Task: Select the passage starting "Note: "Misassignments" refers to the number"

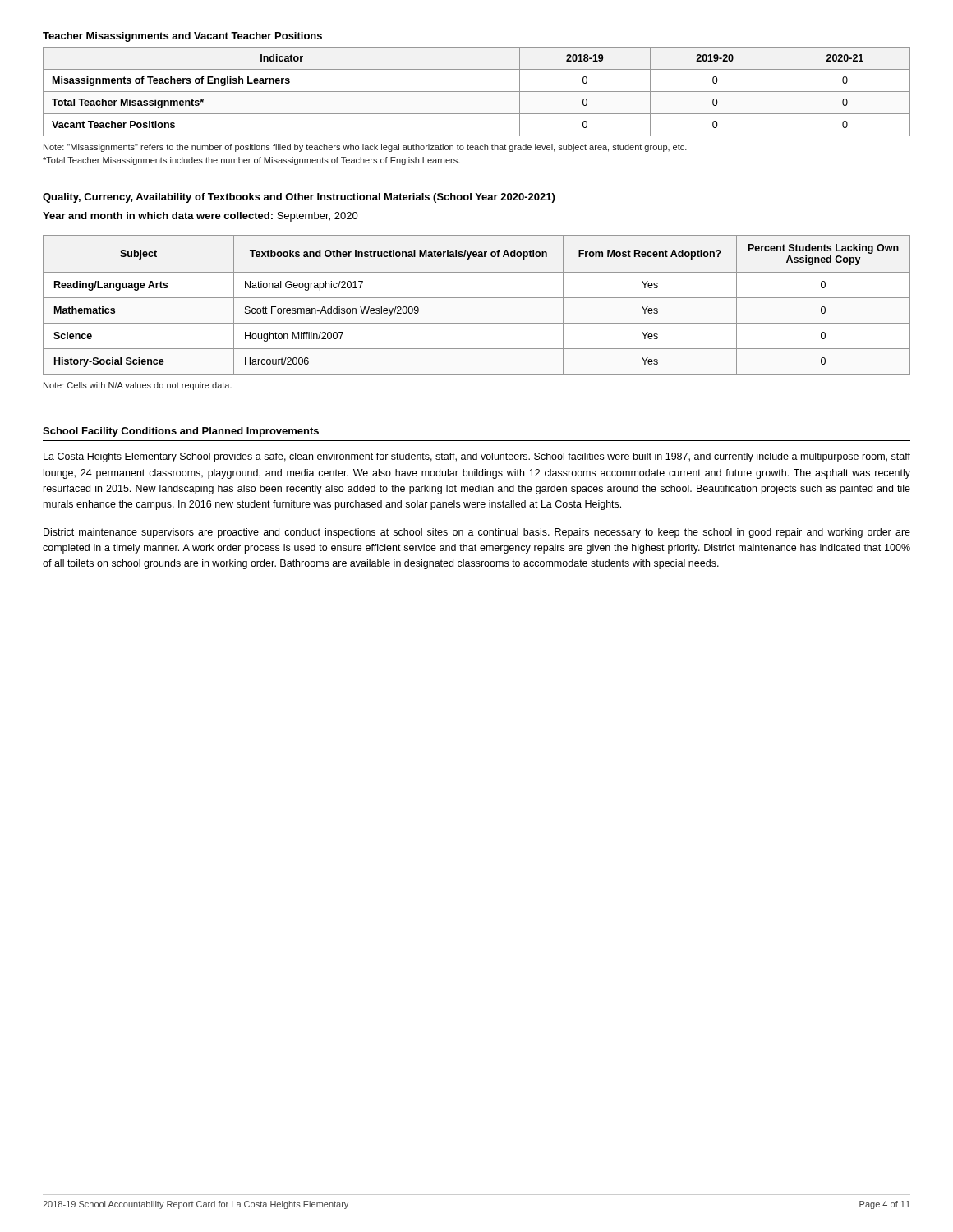Action: [365, 154]
